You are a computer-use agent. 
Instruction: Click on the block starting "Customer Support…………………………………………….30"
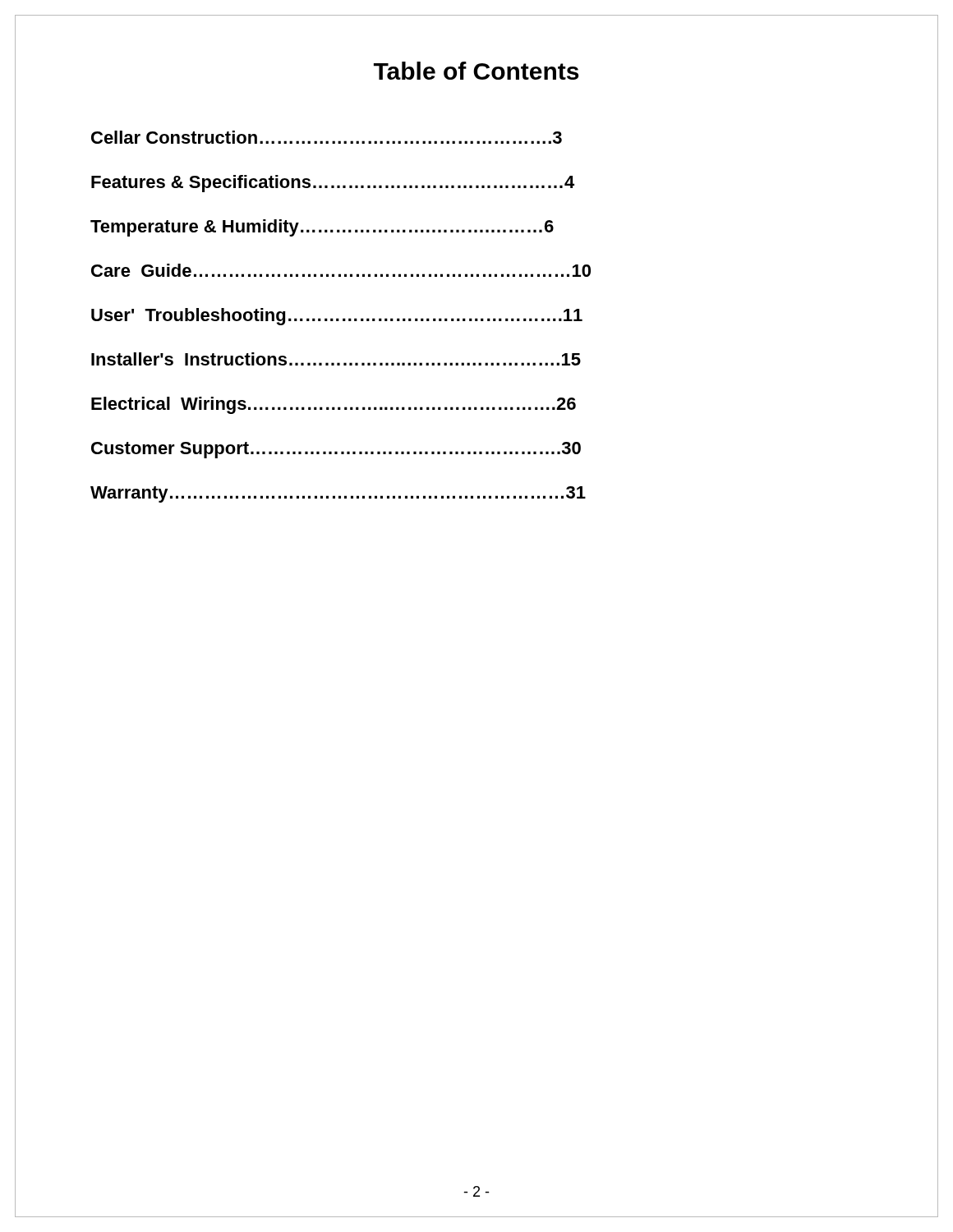click(336, 448)
